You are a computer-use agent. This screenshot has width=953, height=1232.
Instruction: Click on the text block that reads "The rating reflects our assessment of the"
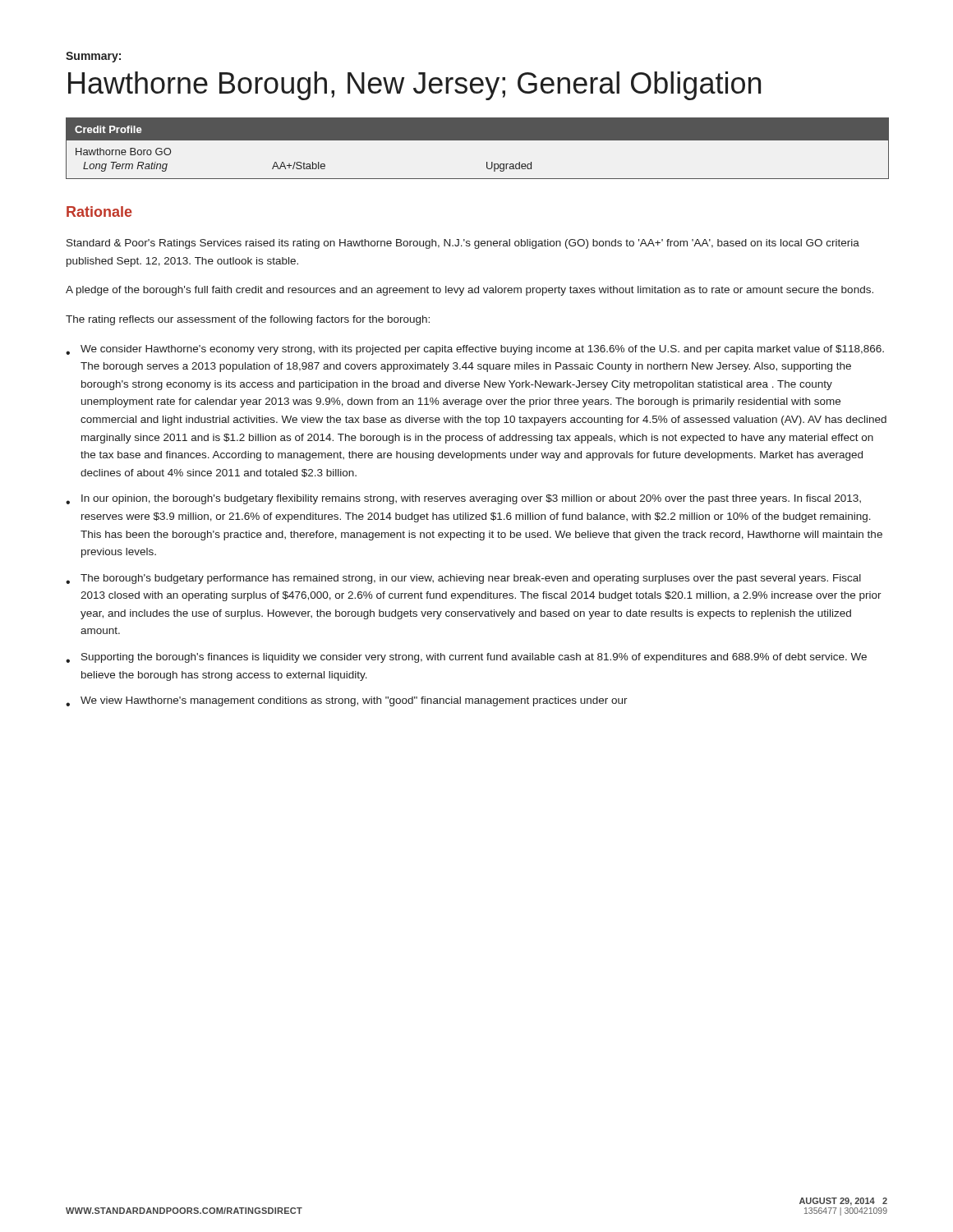pyautogui.click(x=248, y=319)
